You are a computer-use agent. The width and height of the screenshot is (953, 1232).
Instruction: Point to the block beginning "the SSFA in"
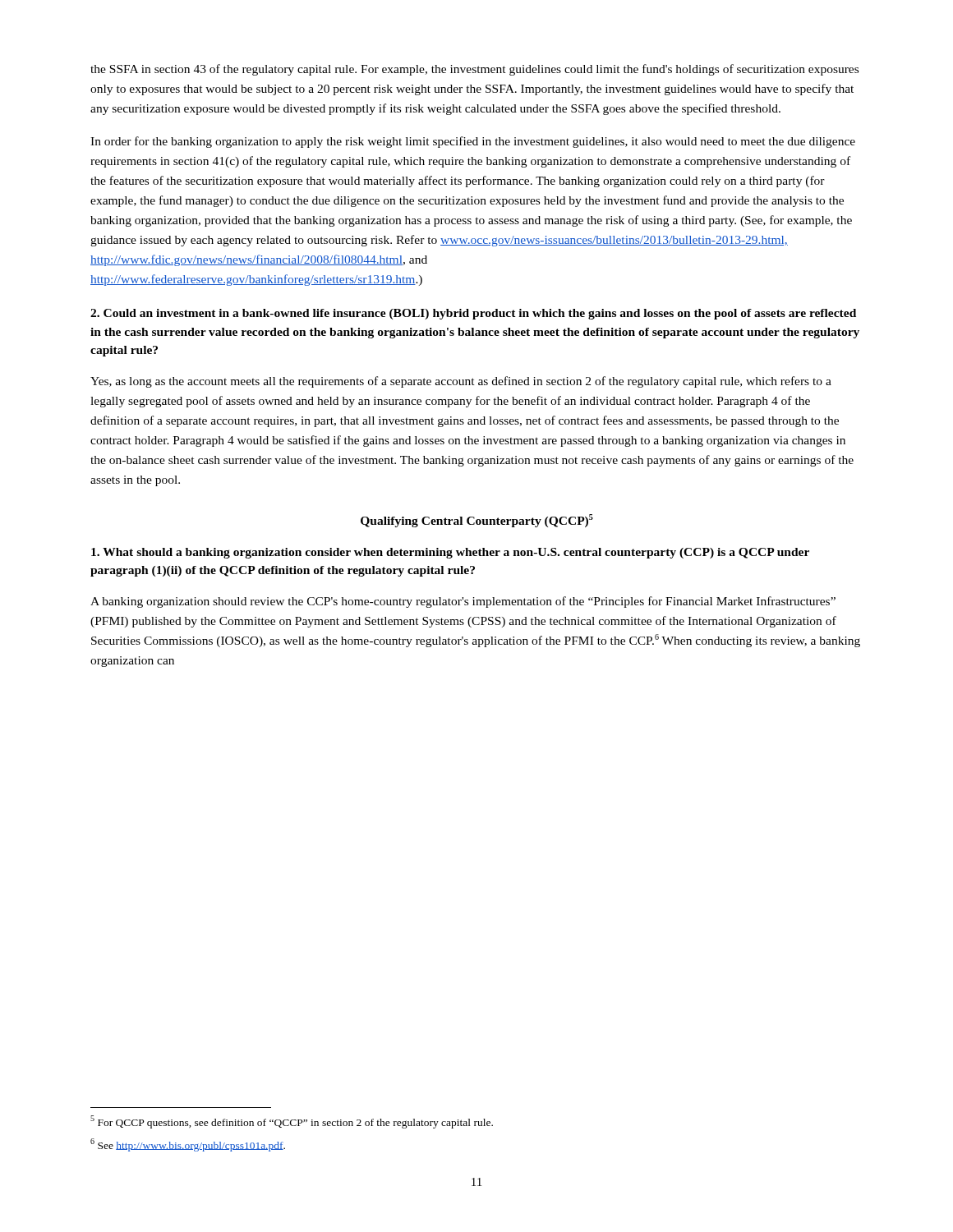476,89
